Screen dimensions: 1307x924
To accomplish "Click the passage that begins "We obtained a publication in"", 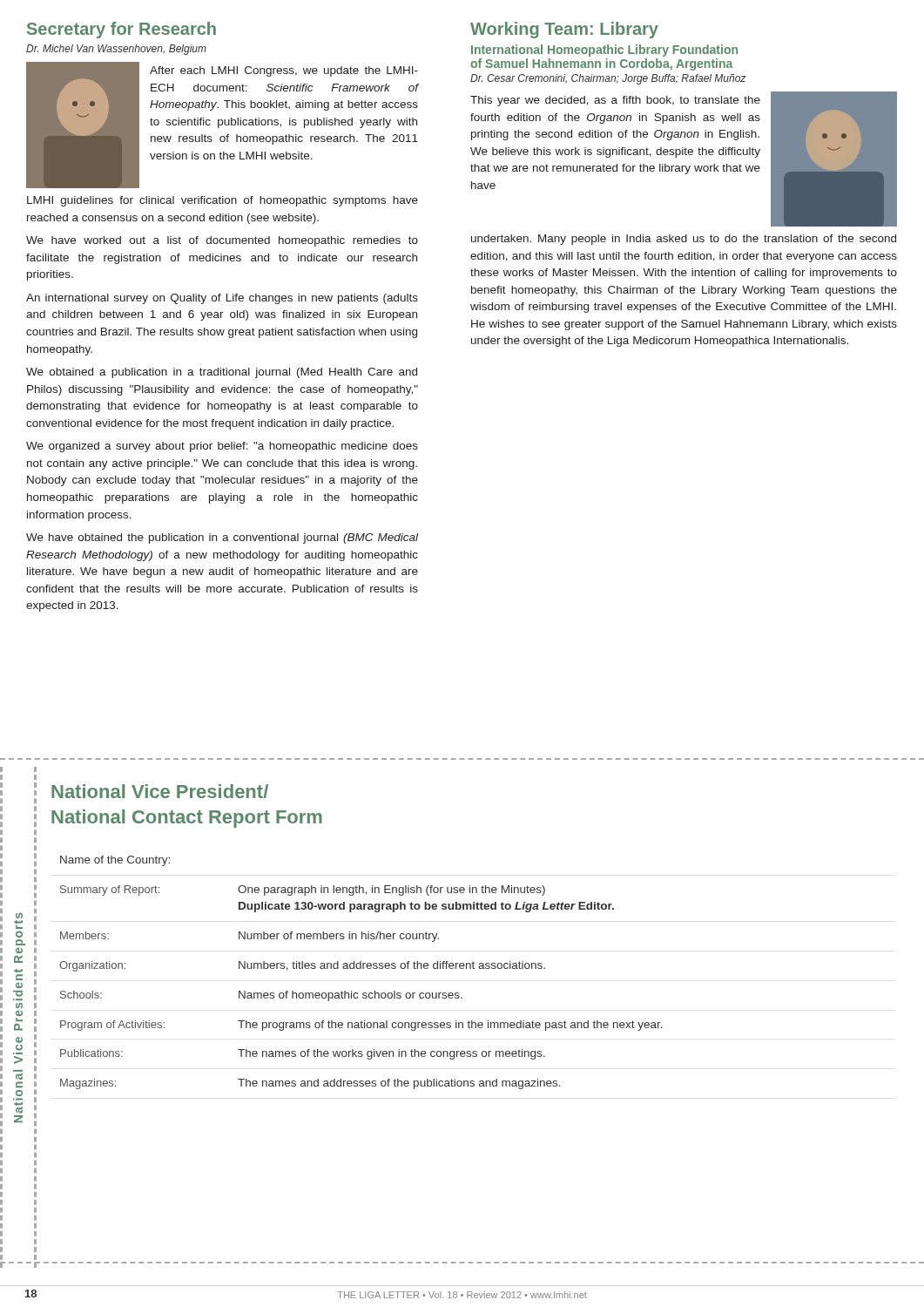I will [222, 397].
